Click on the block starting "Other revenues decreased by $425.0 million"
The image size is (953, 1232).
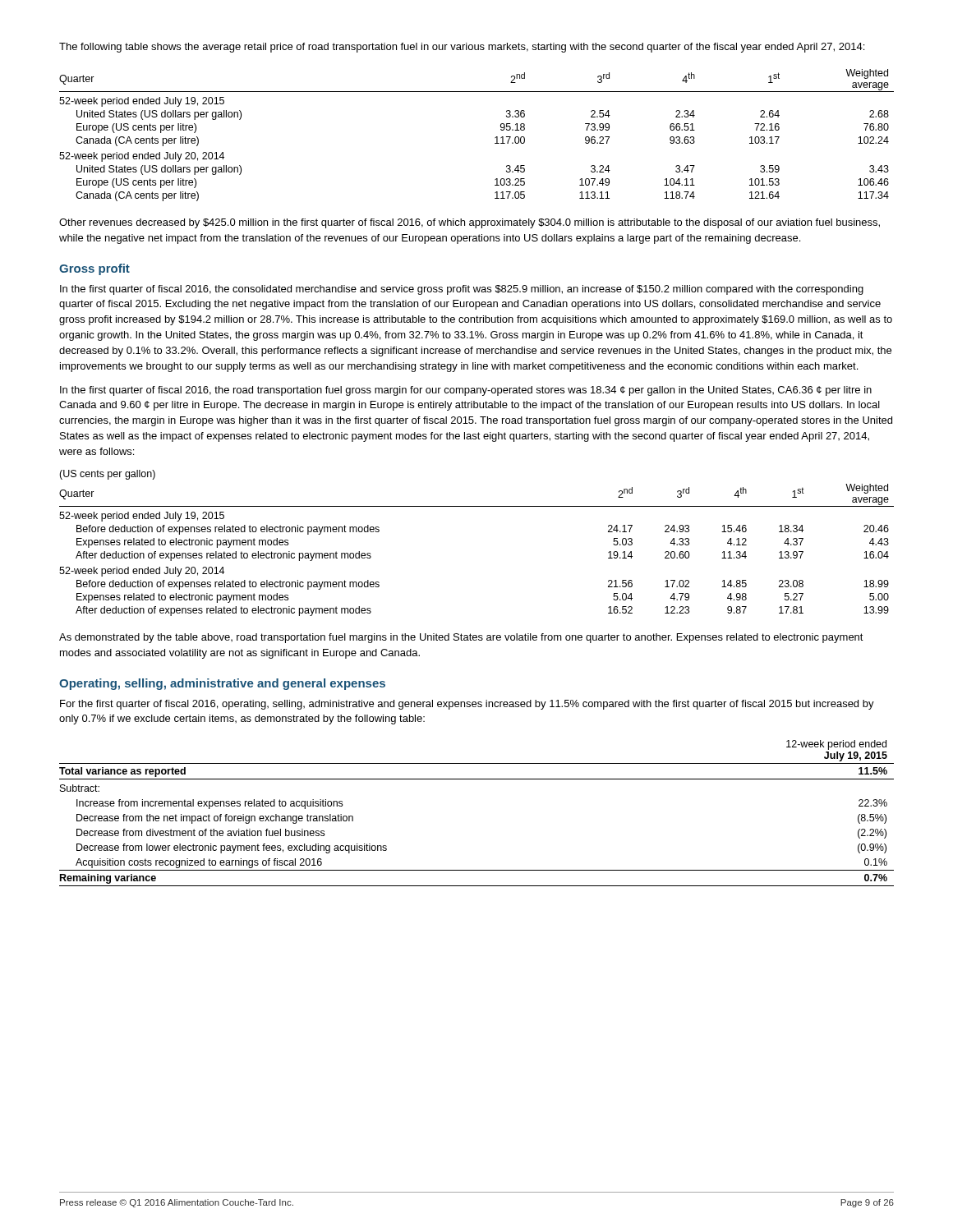point(470,230)
